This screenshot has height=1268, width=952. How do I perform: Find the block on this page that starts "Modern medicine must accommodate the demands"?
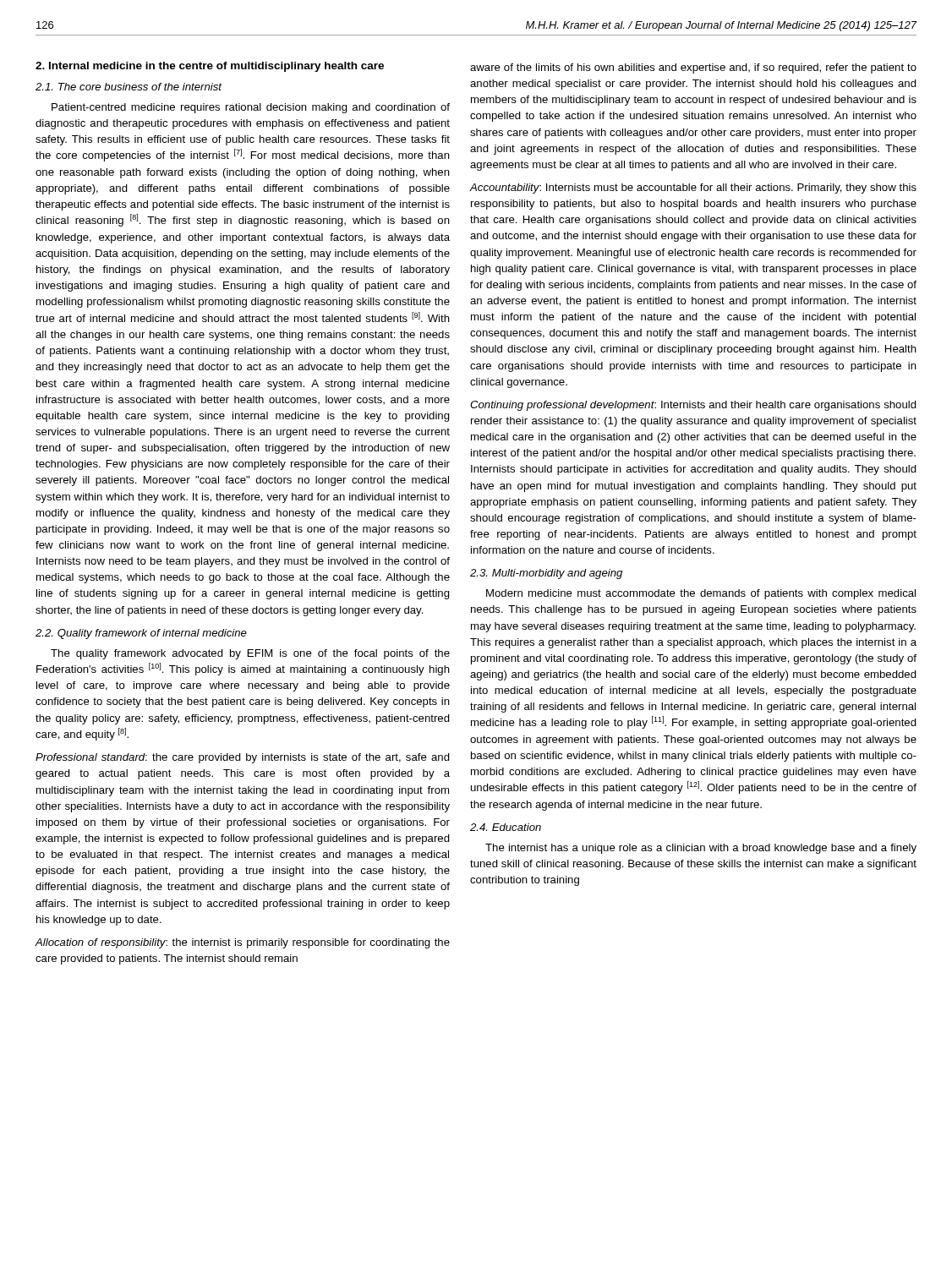[693, 699]
